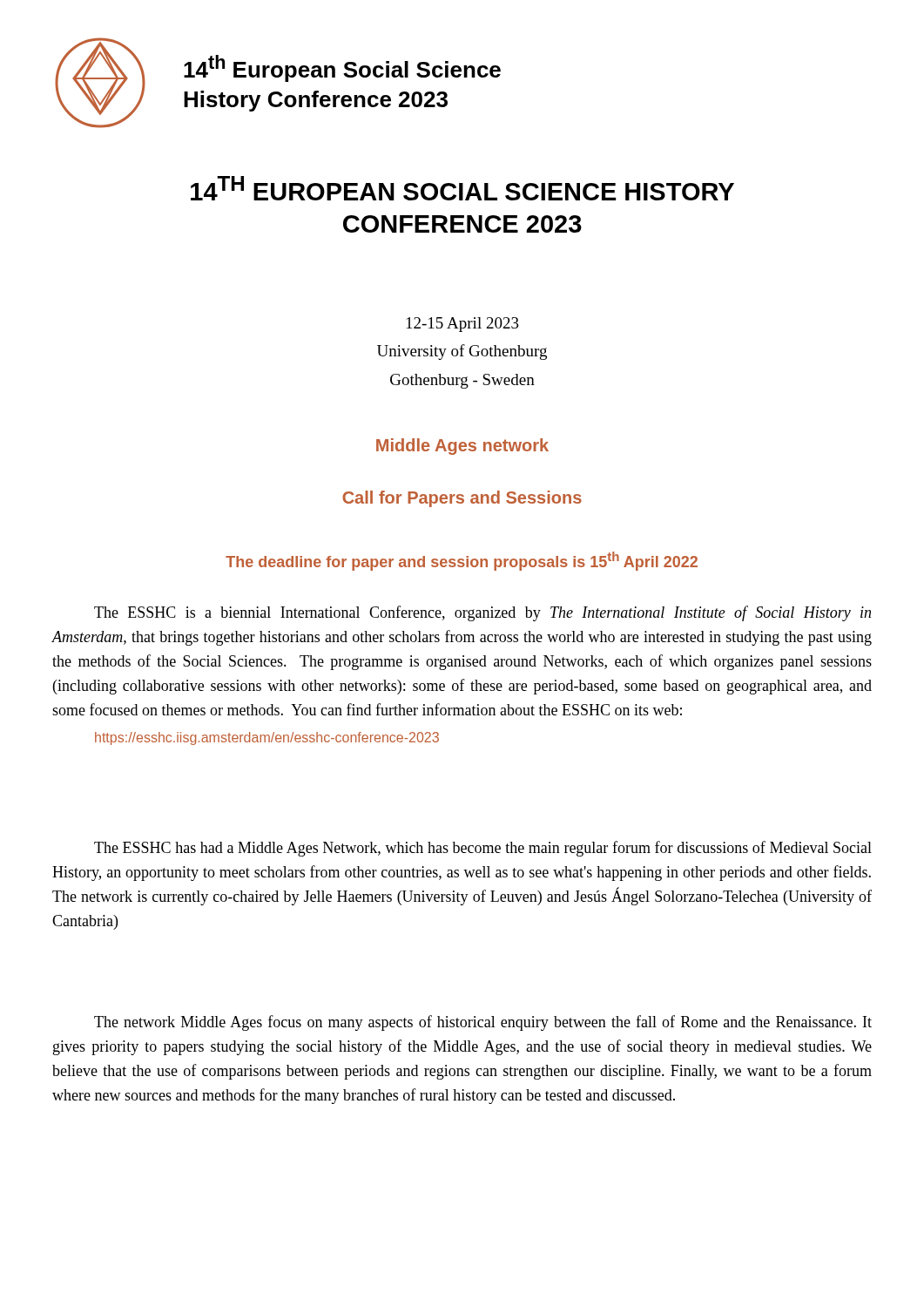Image resolution: width=924 pixels, height=1307 pixels.
Task: Select the block starting "The ESSHC is a biennial International Conference,"
Action: point(462,676)
